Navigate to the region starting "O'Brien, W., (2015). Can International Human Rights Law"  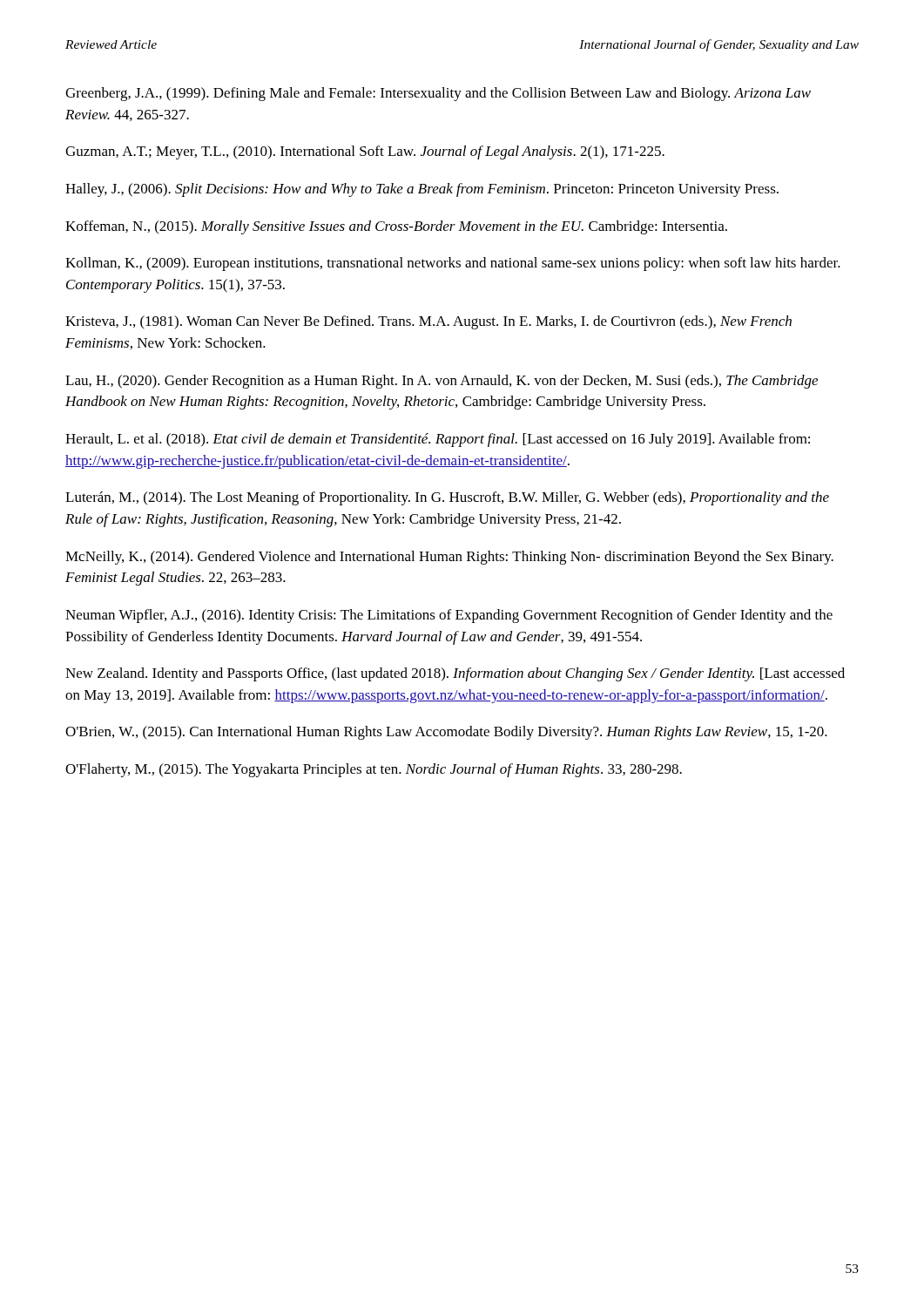[447, 732]
